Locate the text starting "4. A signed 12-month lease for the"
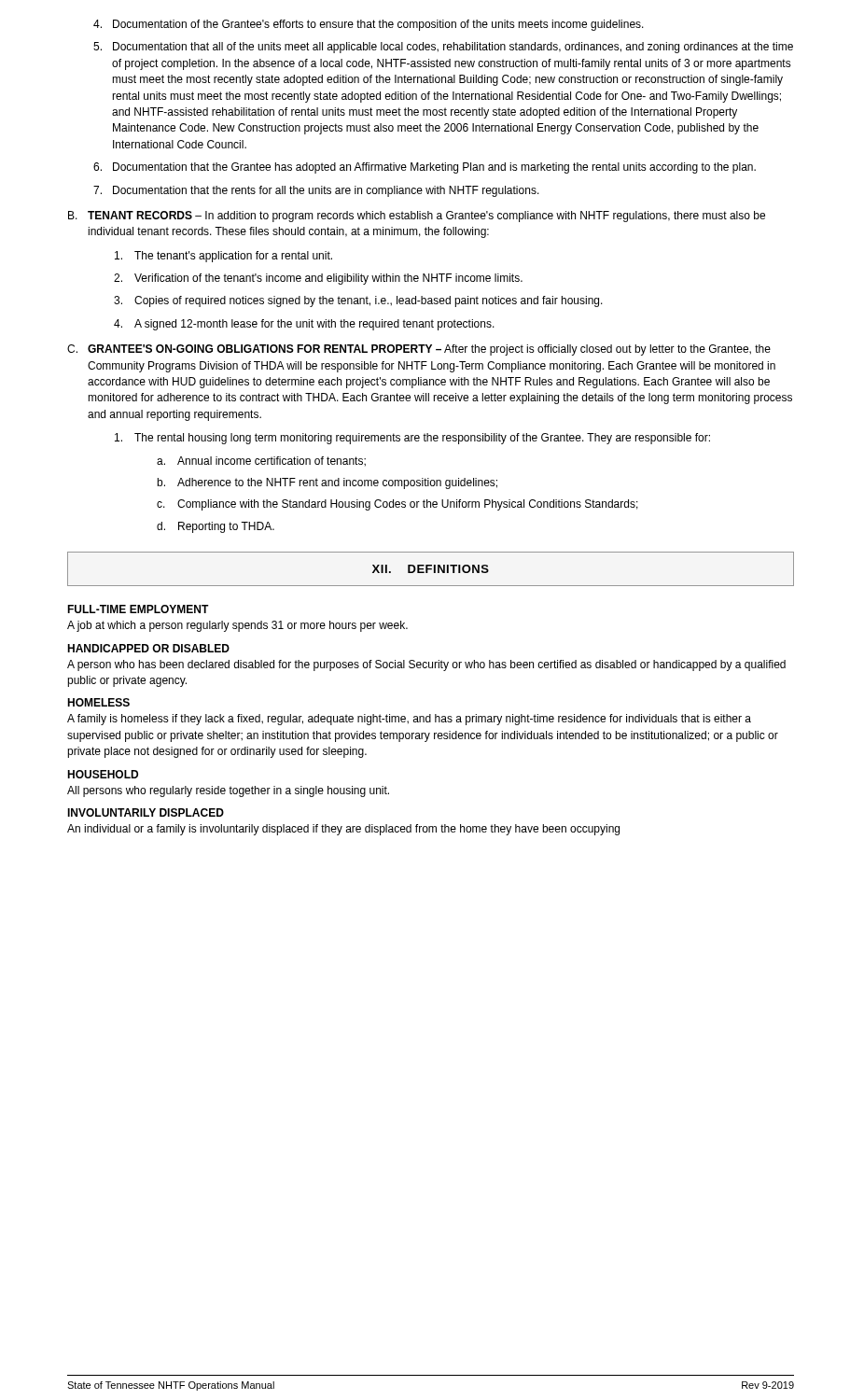This screenshot has height=1400, width=850. 304,324
